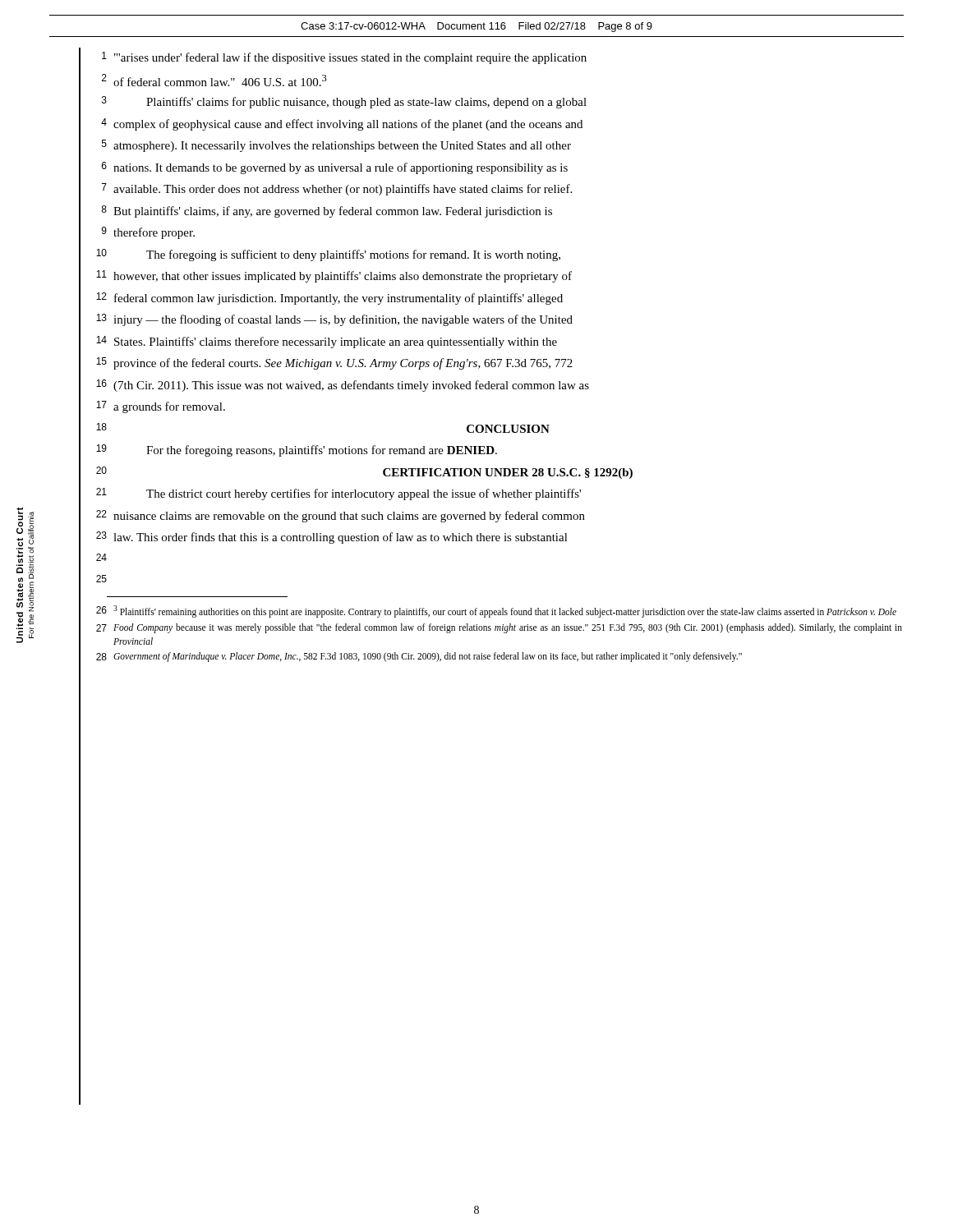Point to the block beginning "The district court"
Image resolution: width=953 pixels, height=1232 pixels.
(364, 494)
